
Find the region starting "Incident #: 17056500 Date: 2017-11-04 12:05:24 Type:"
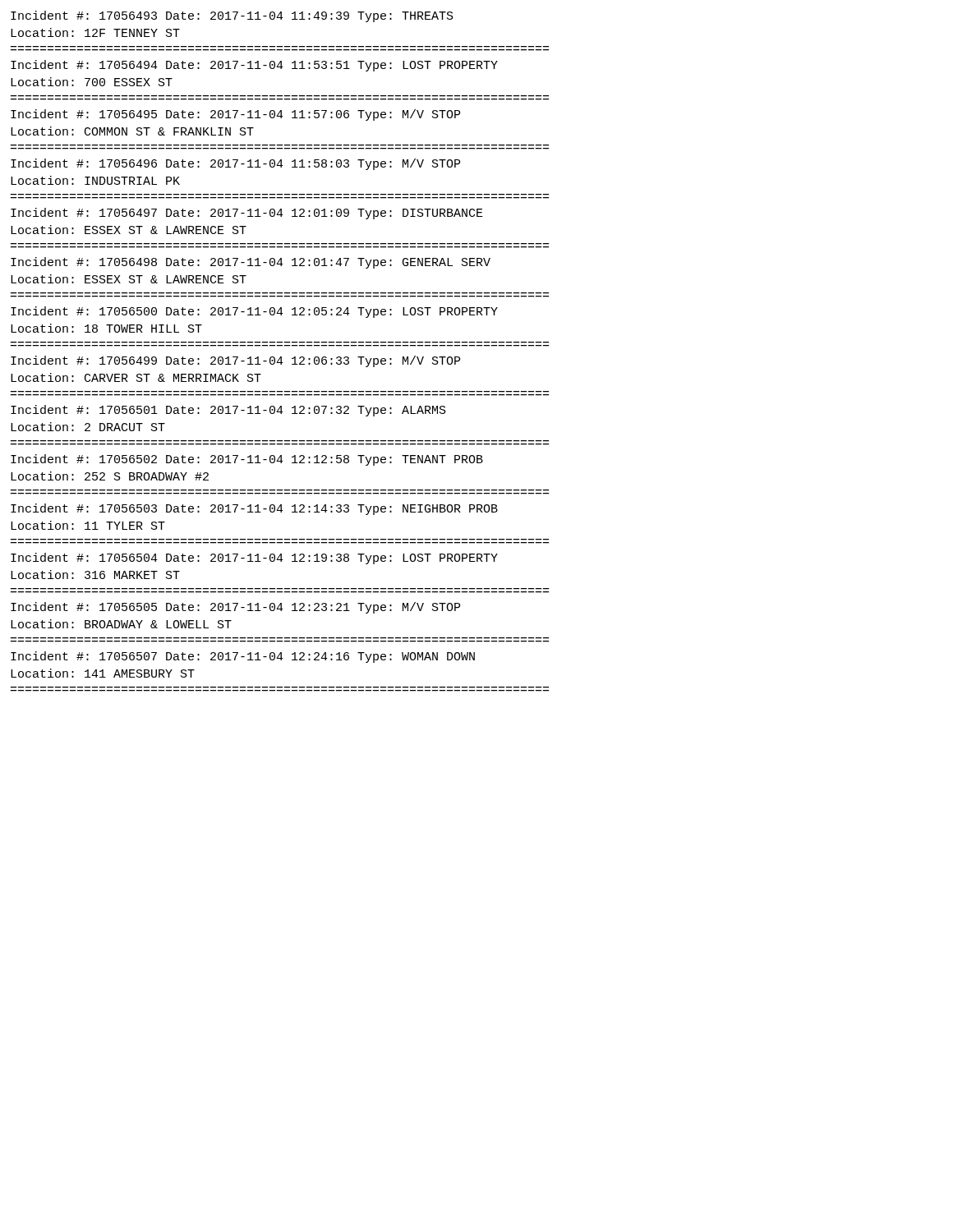476,321
